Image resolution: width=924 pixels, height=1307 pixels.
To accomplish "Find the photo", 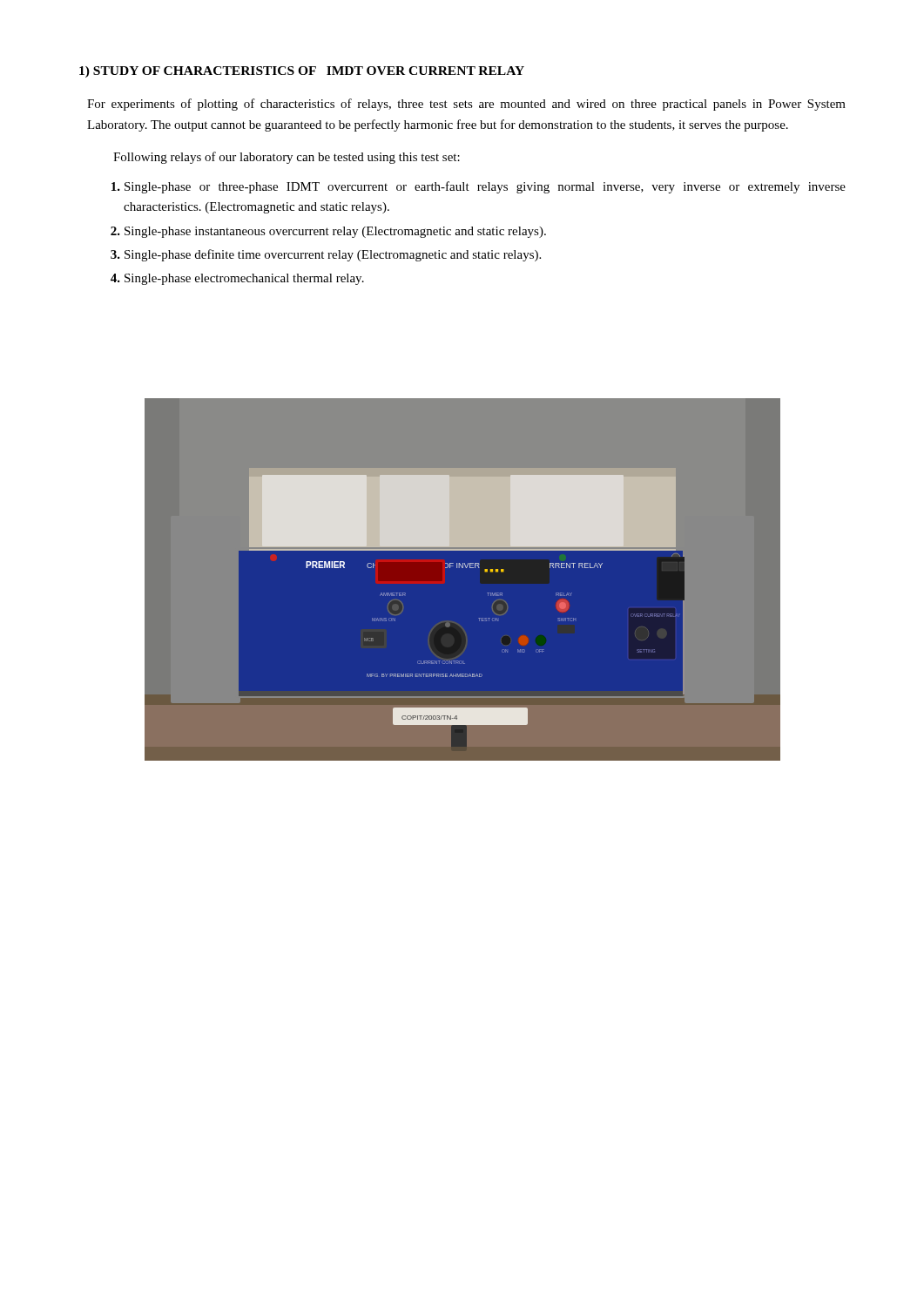I will tap(462, 579).
